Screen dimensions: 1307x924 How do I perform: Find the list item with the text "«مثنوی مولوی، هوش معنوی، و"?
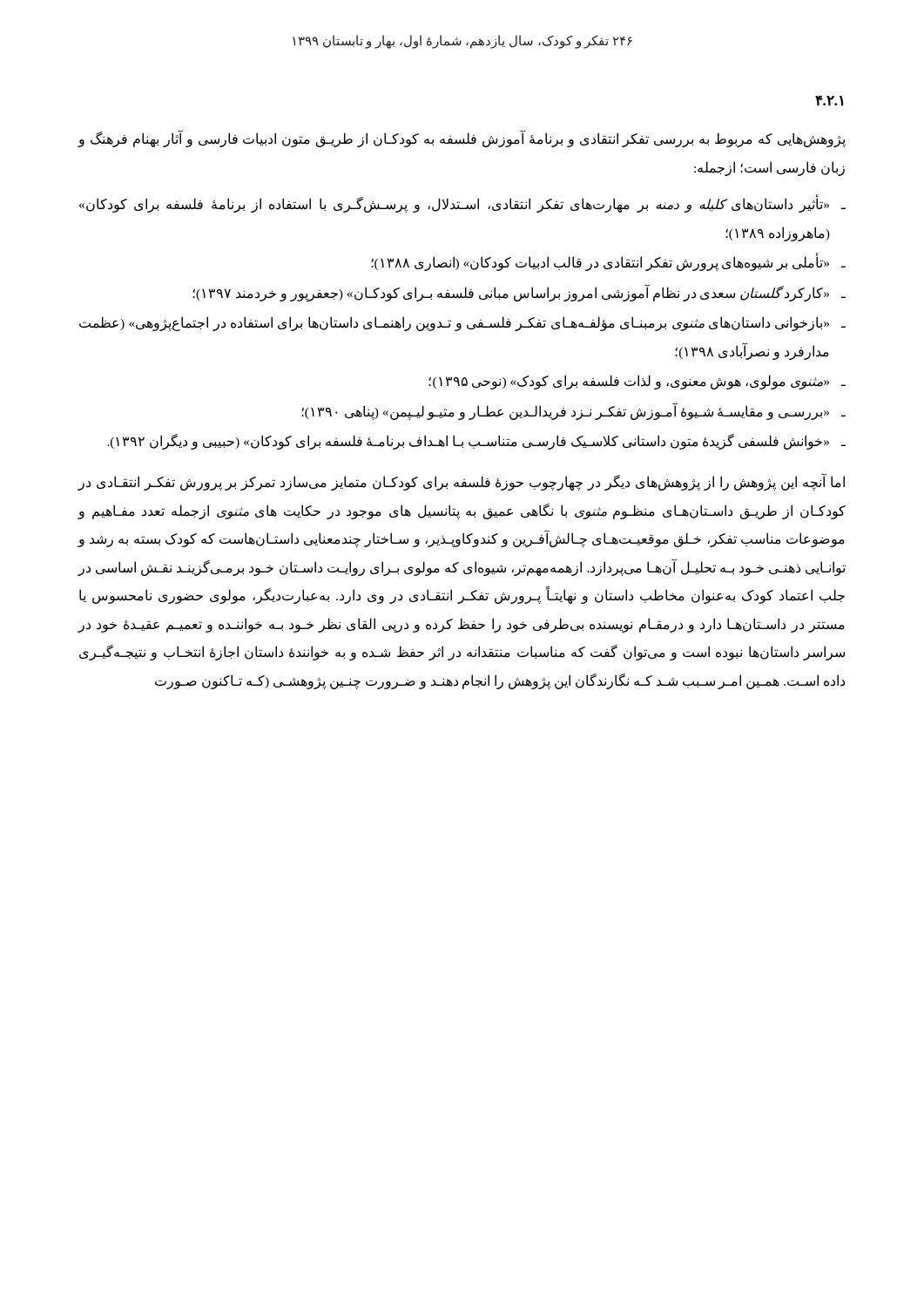pyautogui.click(x=629, y=382)
